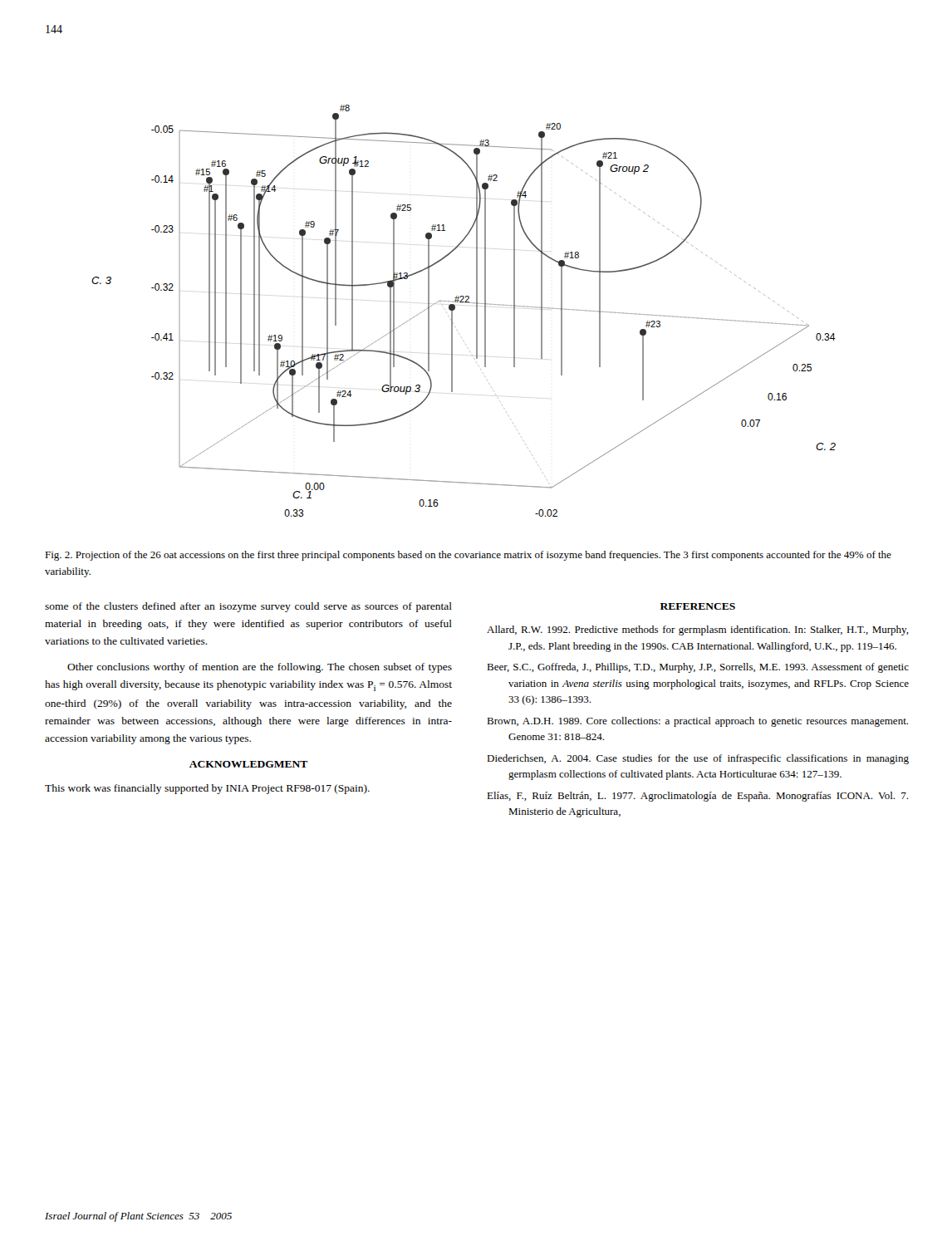
Task: Find the block on this page that starts "Other conclusions worthy of mention"
Action: (x=248, y=702)
